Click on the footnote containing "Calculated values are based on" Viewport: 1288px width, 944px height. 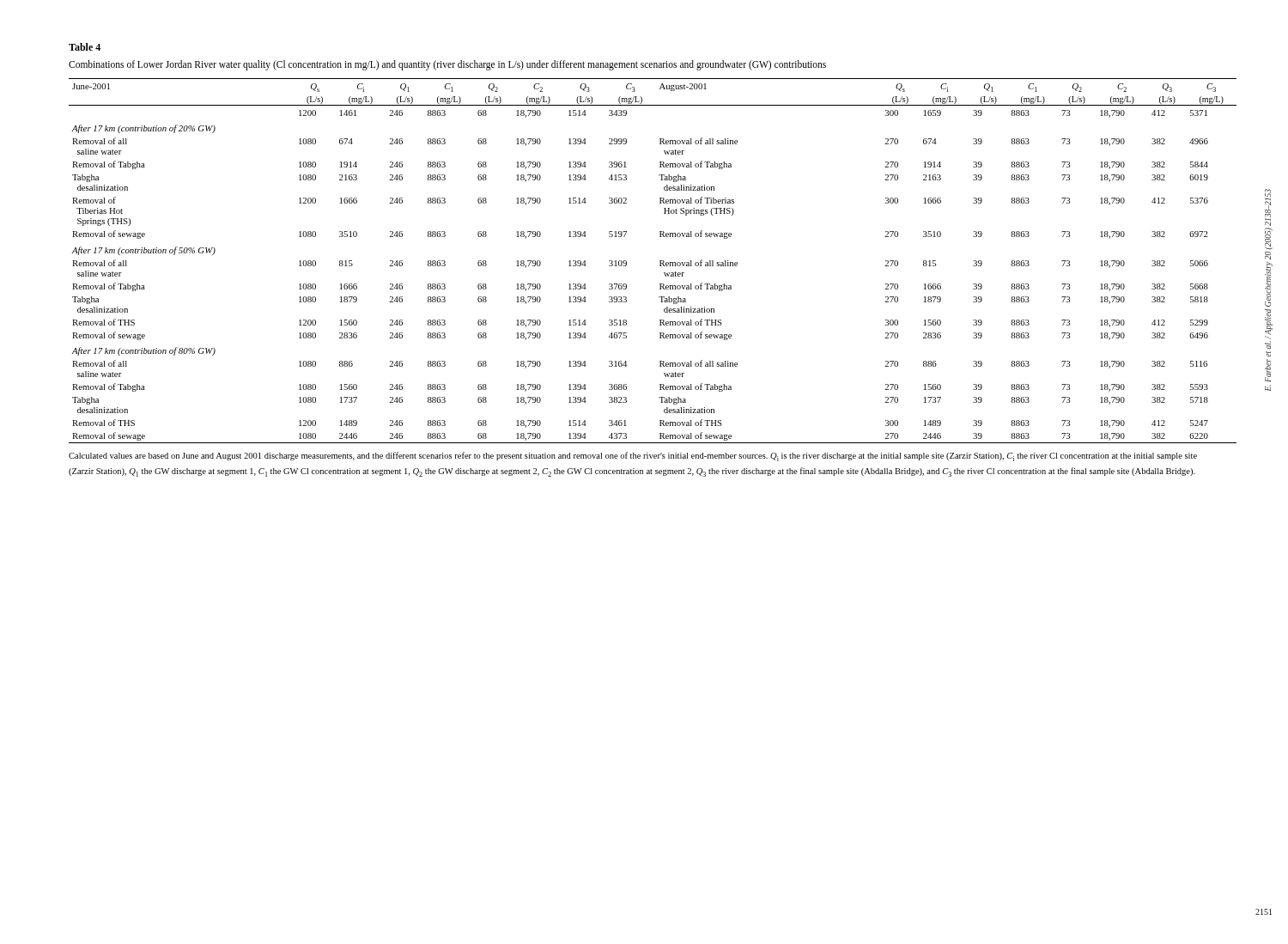tap(633, 465)
